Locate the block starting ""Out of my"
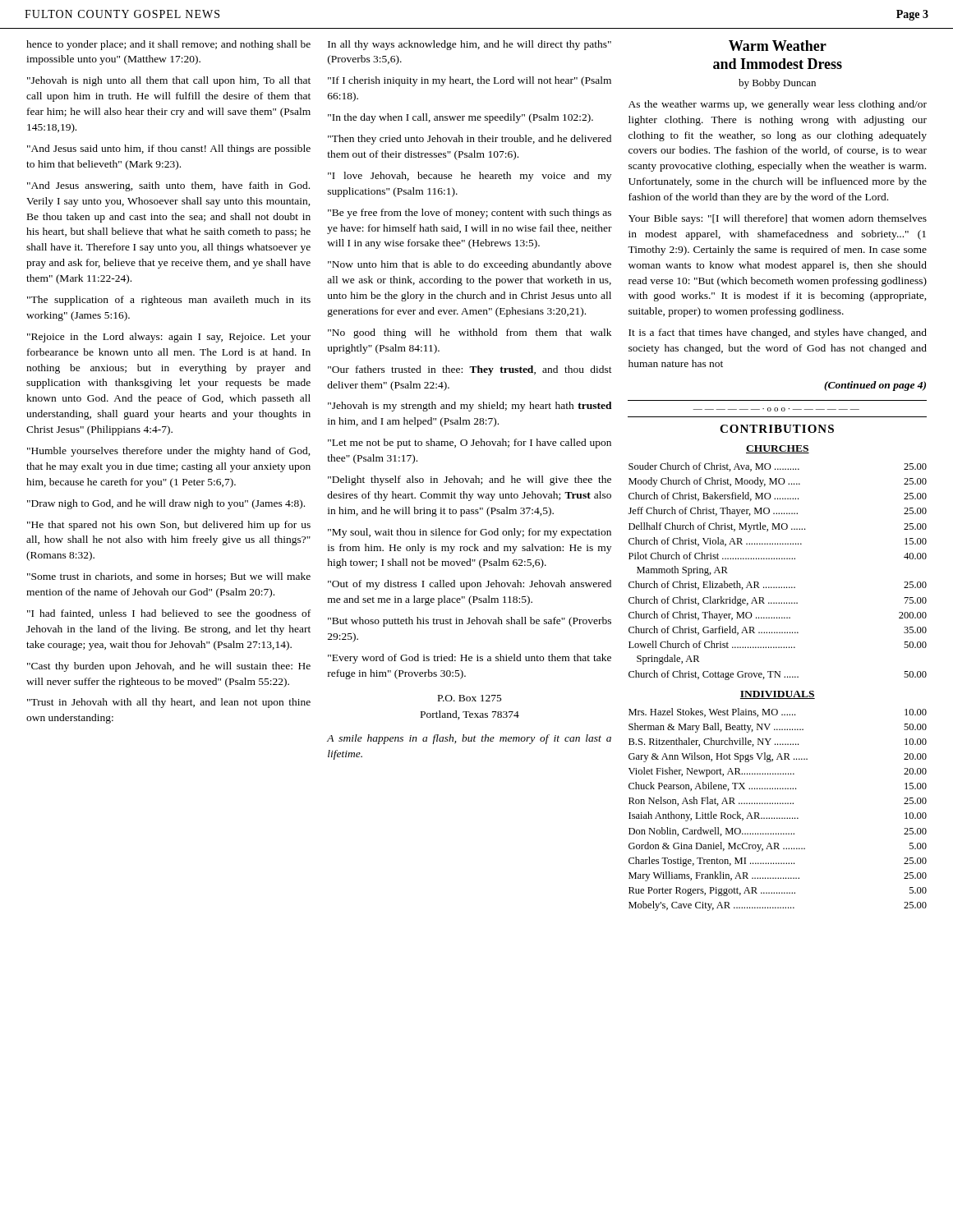 [469, 592]
